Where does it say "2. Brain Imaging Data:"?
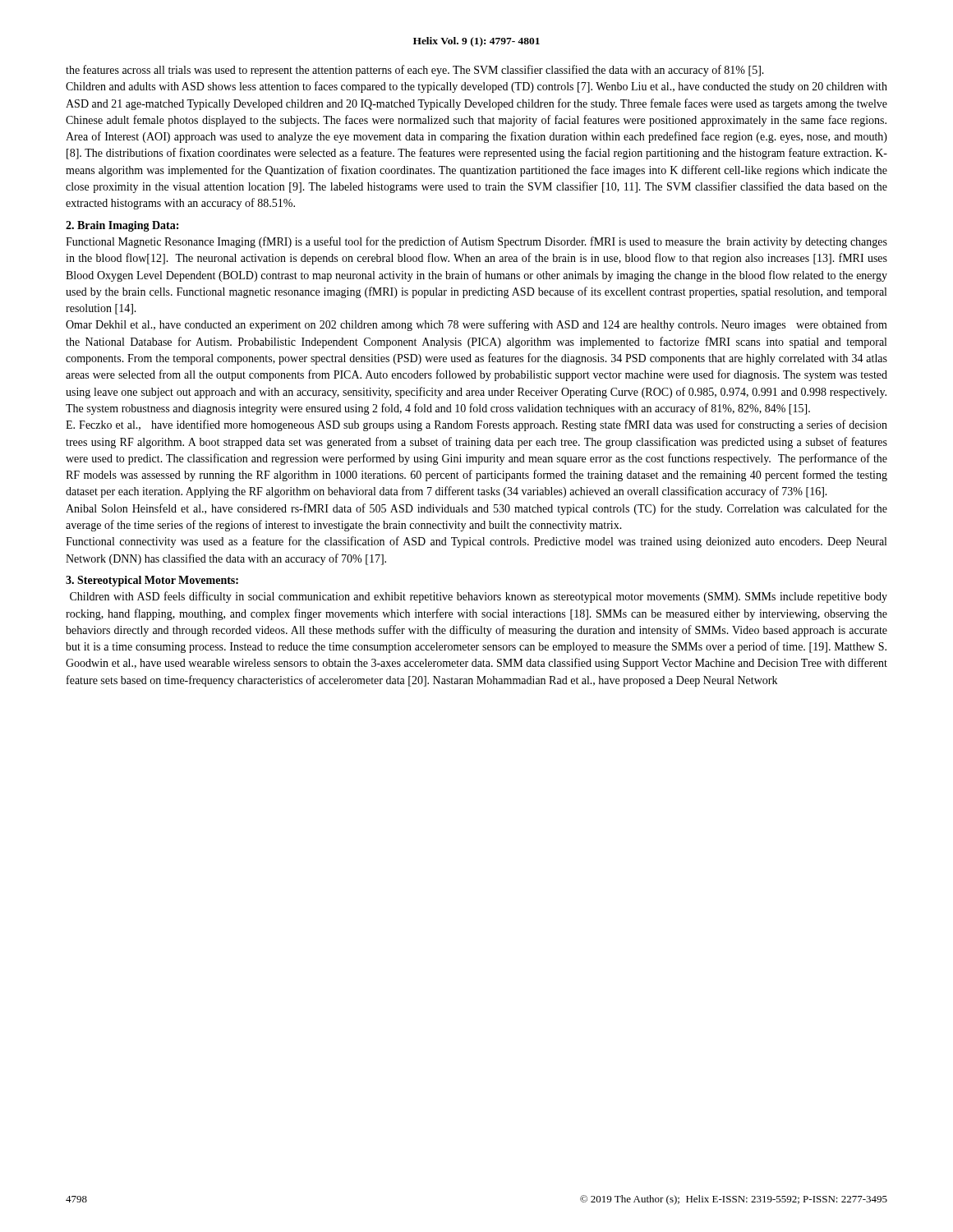Viewport: 953px width, 1232px height. [476, 226]
